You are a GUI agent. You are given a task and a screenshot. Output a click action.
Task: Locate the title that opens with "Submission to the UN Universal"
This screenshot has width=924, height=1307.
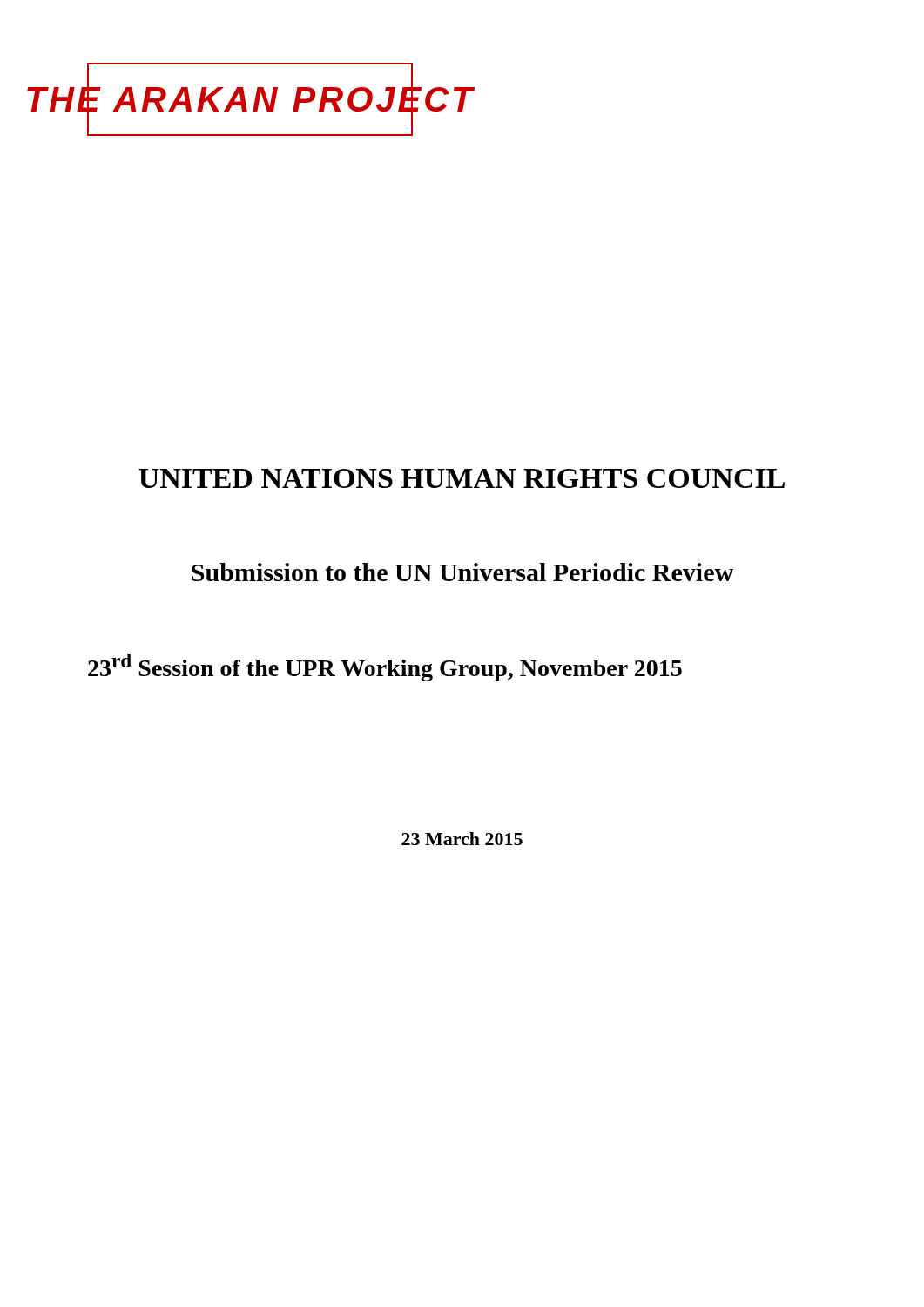tap(462, 572)
